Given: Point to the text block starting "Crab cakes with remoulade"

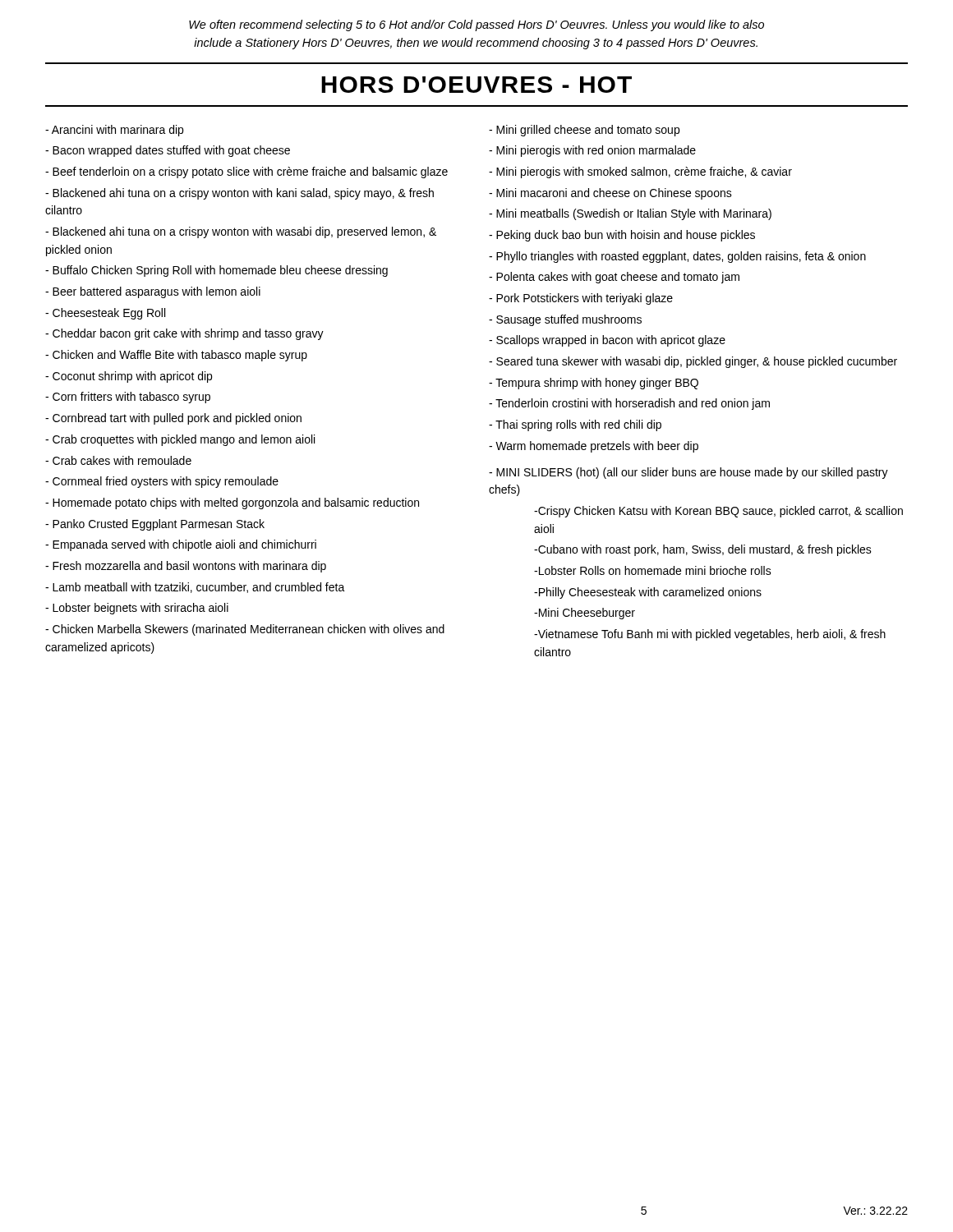Looking at the screenshot, I should tap(118, 460).
